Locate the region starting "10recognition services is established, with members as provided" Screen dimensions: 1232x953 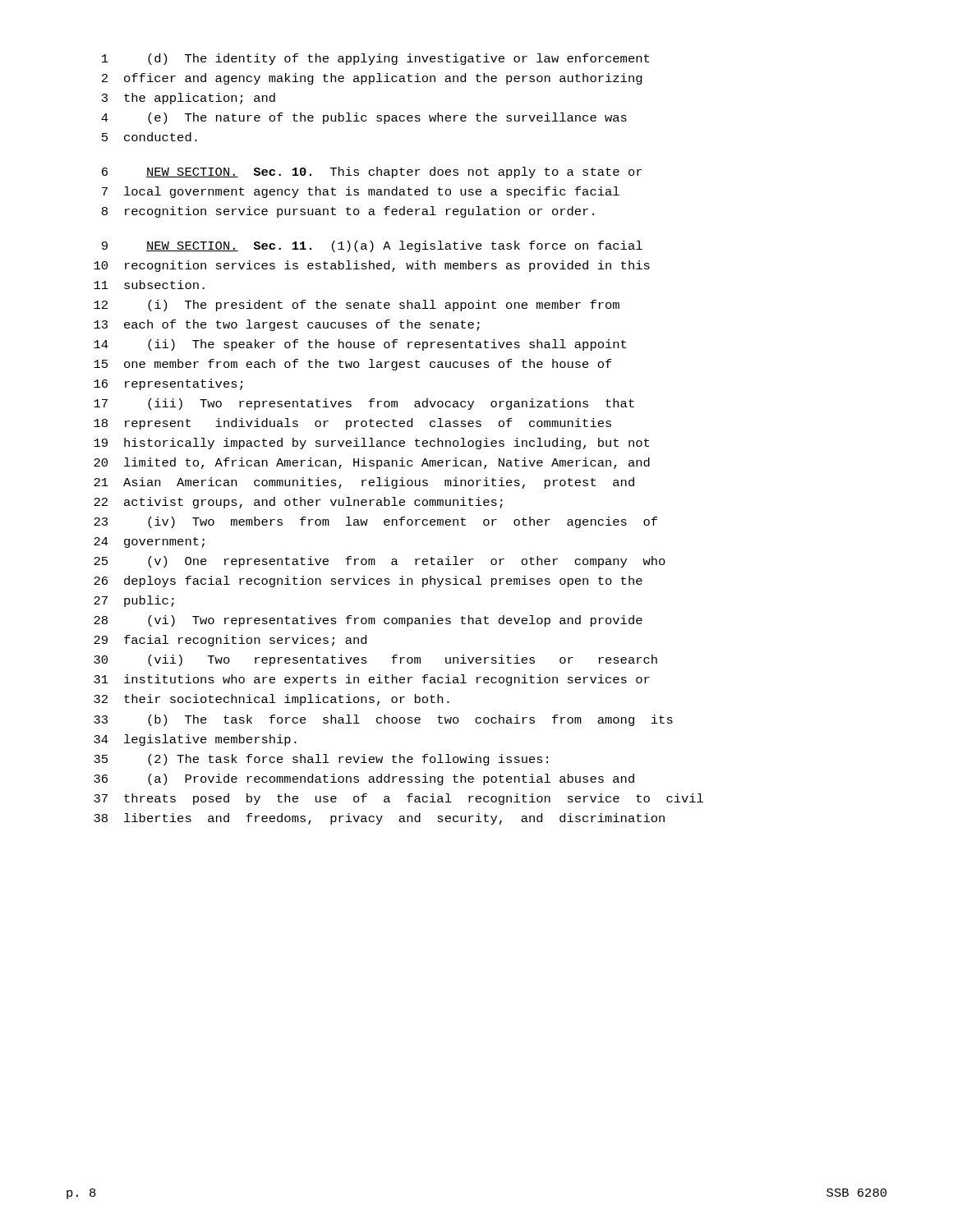476,266
